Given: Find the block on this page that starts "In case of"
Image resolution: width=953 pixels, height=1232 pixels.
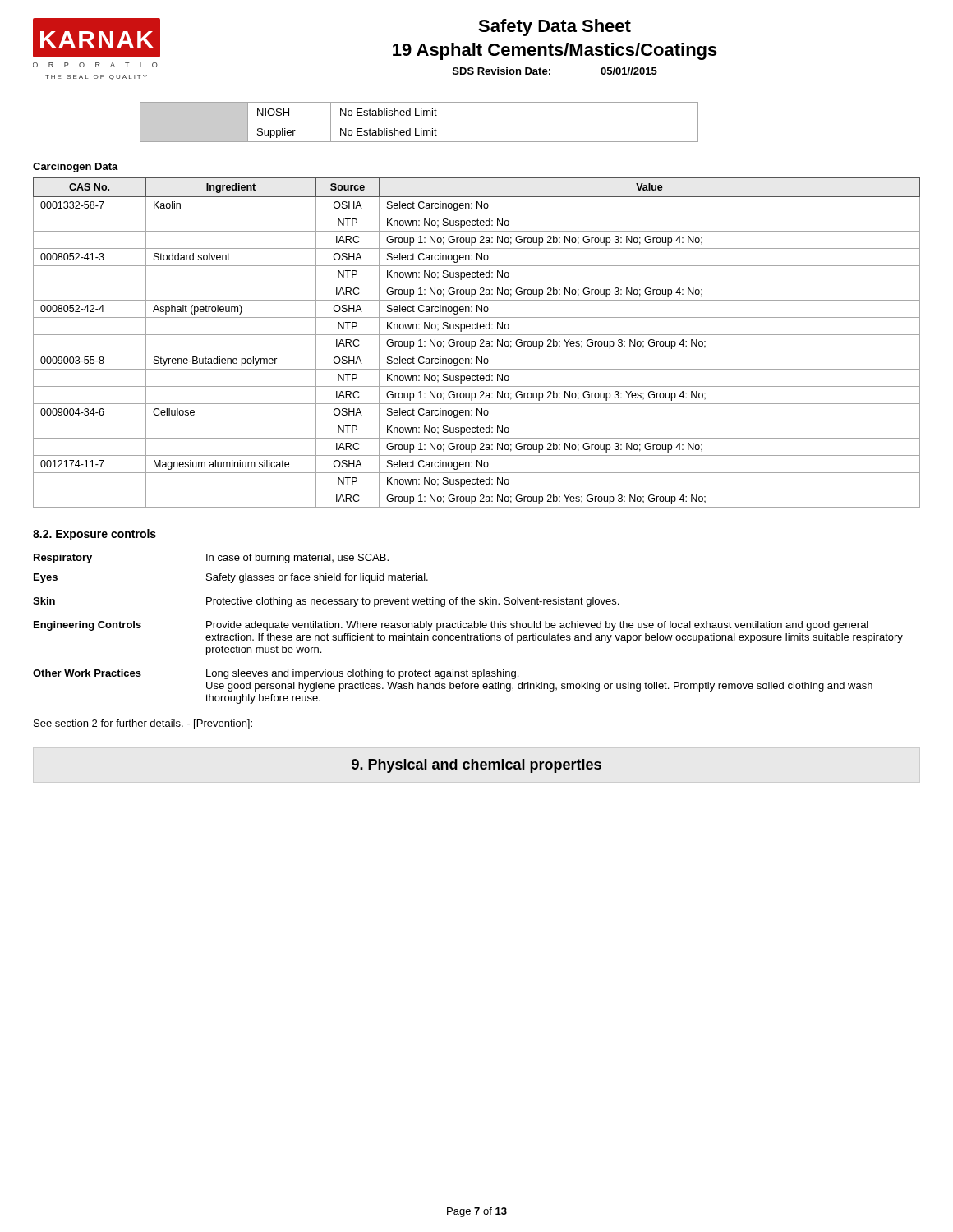Looking at the screenshot, I should point(297,557).
